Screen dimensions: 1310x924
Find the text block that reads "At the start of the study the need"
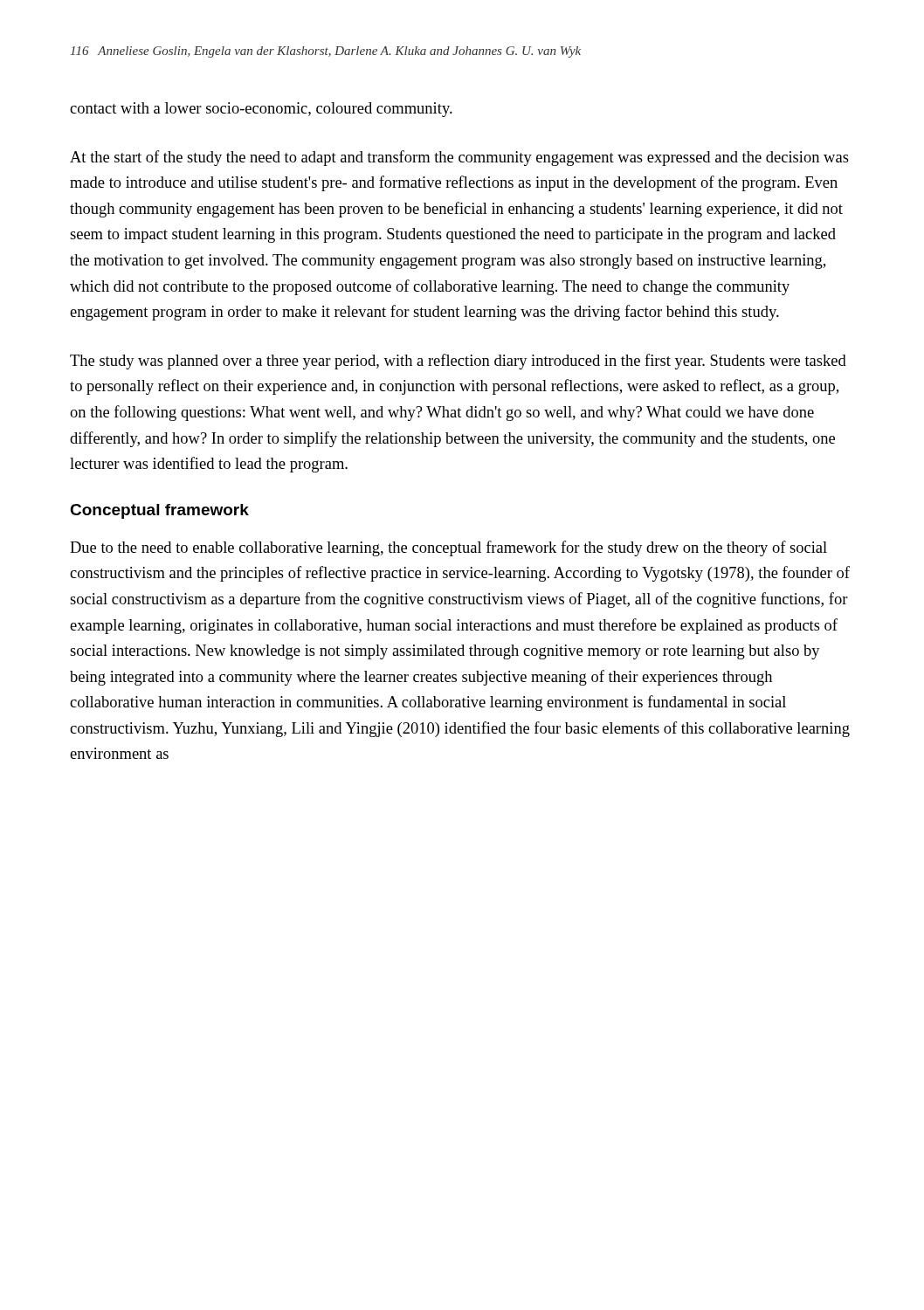tap(459, 234)
